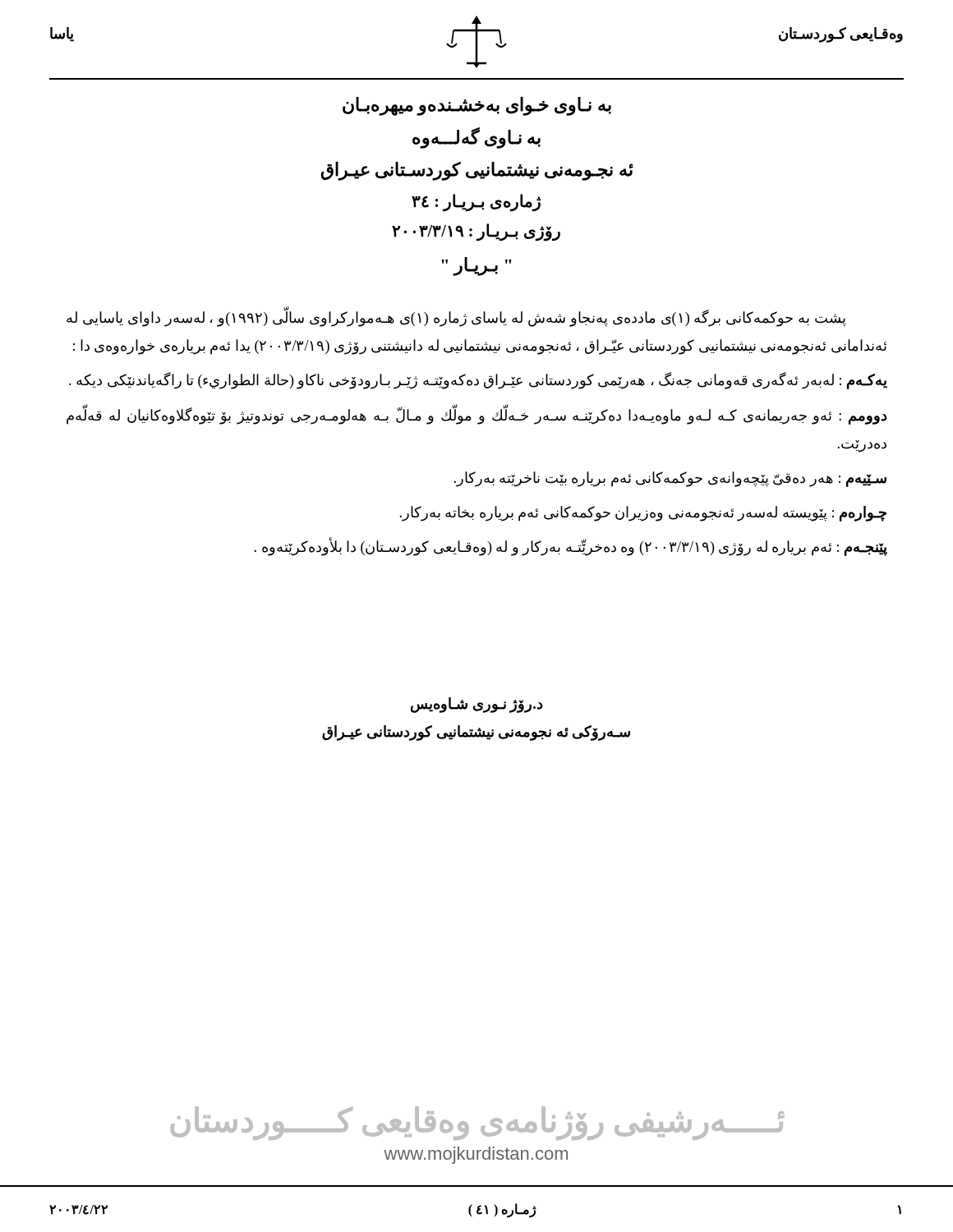The height and width of the screenshot is (1232, 953).
Task: Find the text block that reads "پشت بە حوكمەكانى برگە (١)ى ماددەى"
Action: 476,433
